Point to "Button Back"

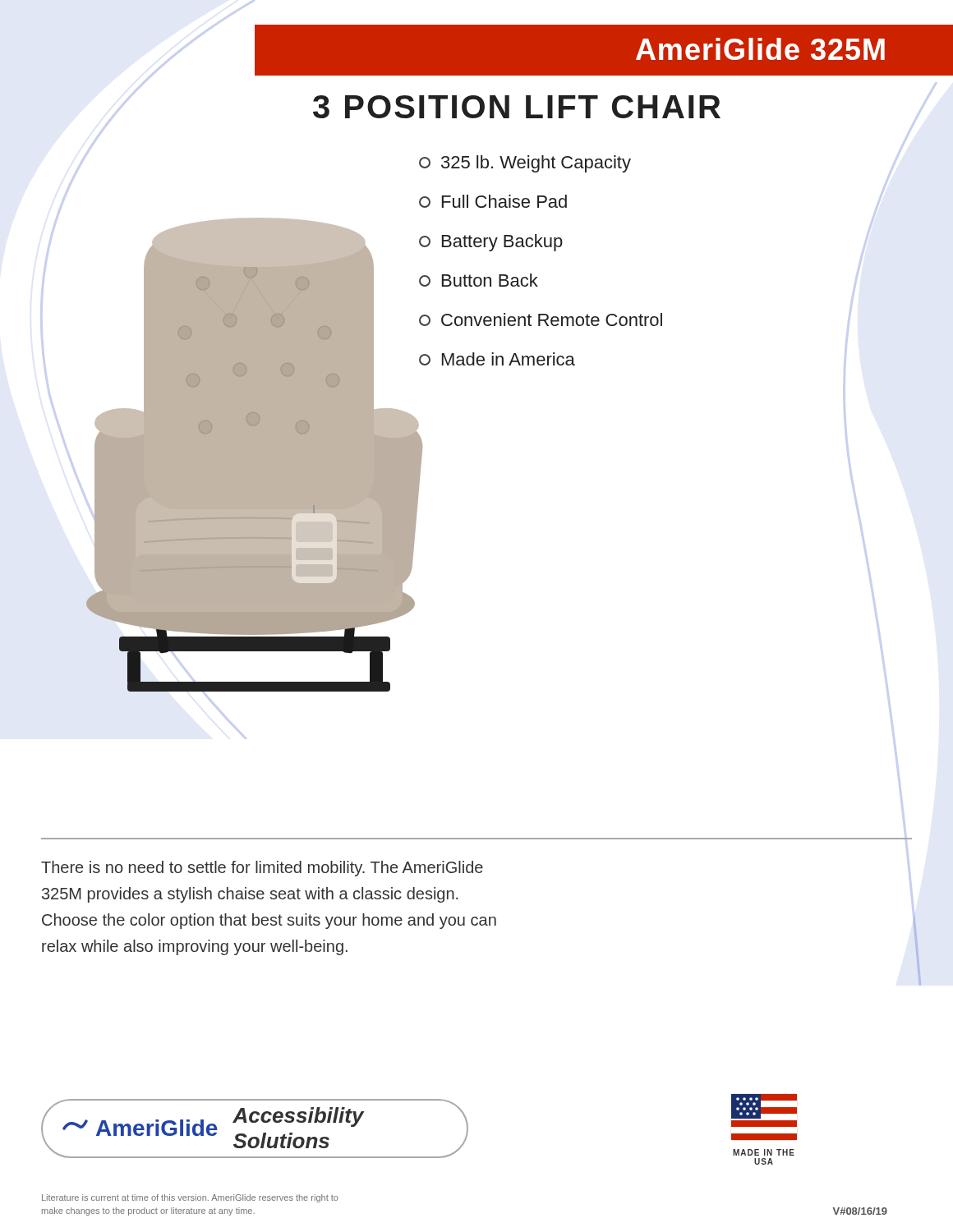[478, 281]
